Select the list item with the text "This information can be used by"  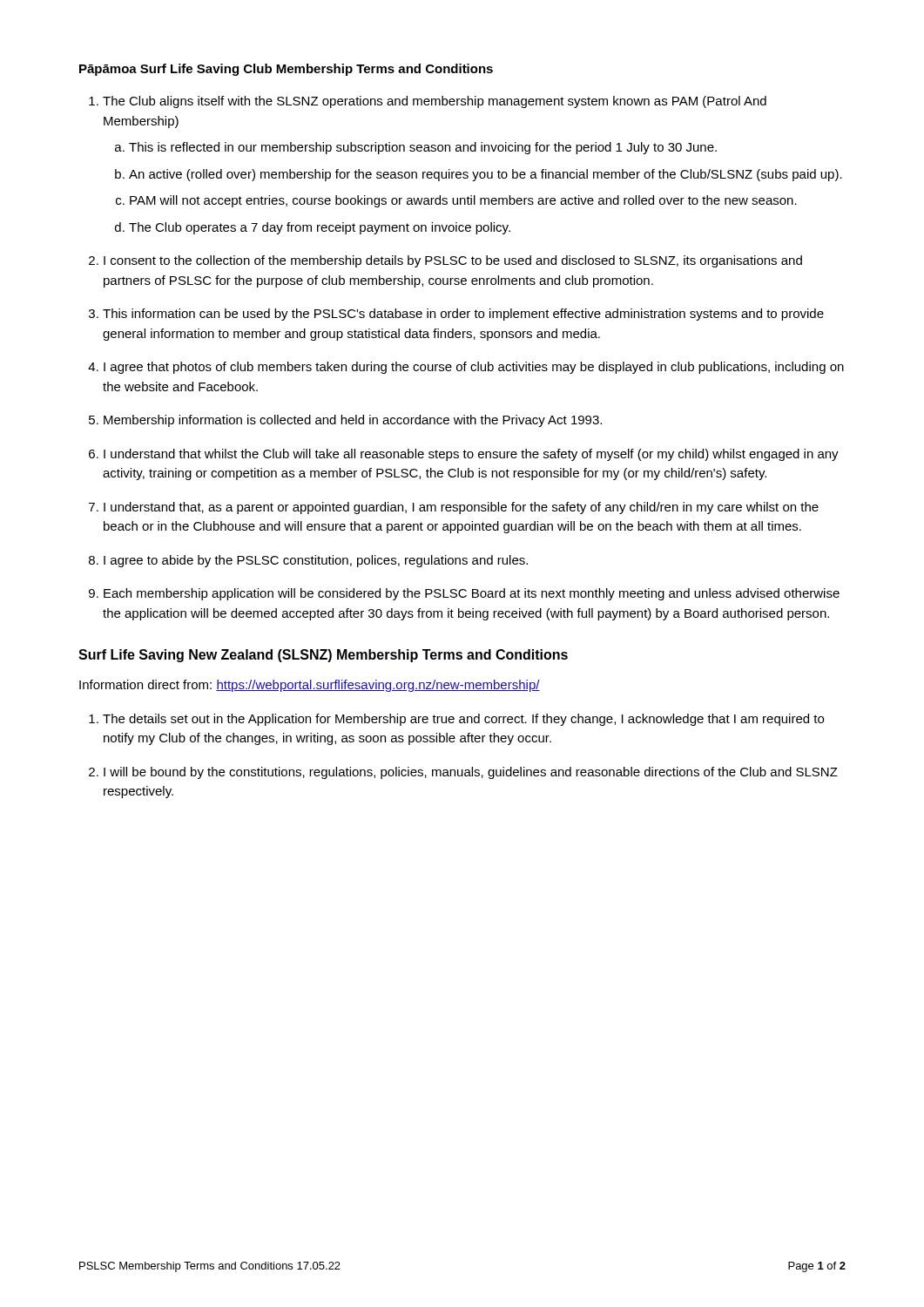click(x=463, y=323)
